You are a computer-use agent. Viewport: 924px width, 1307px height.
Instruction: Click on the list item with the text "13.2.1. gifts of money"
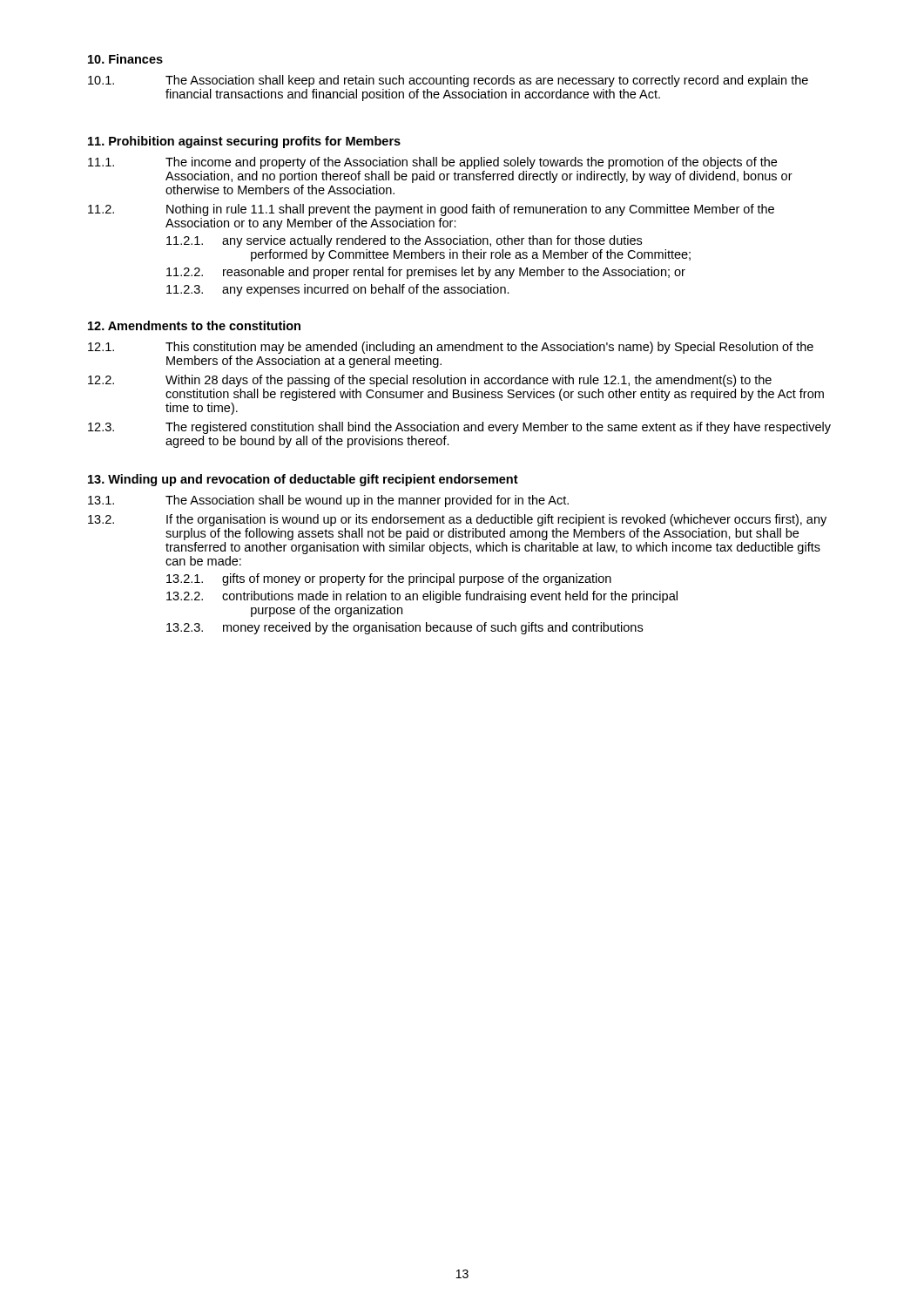(x=389, y=579)
